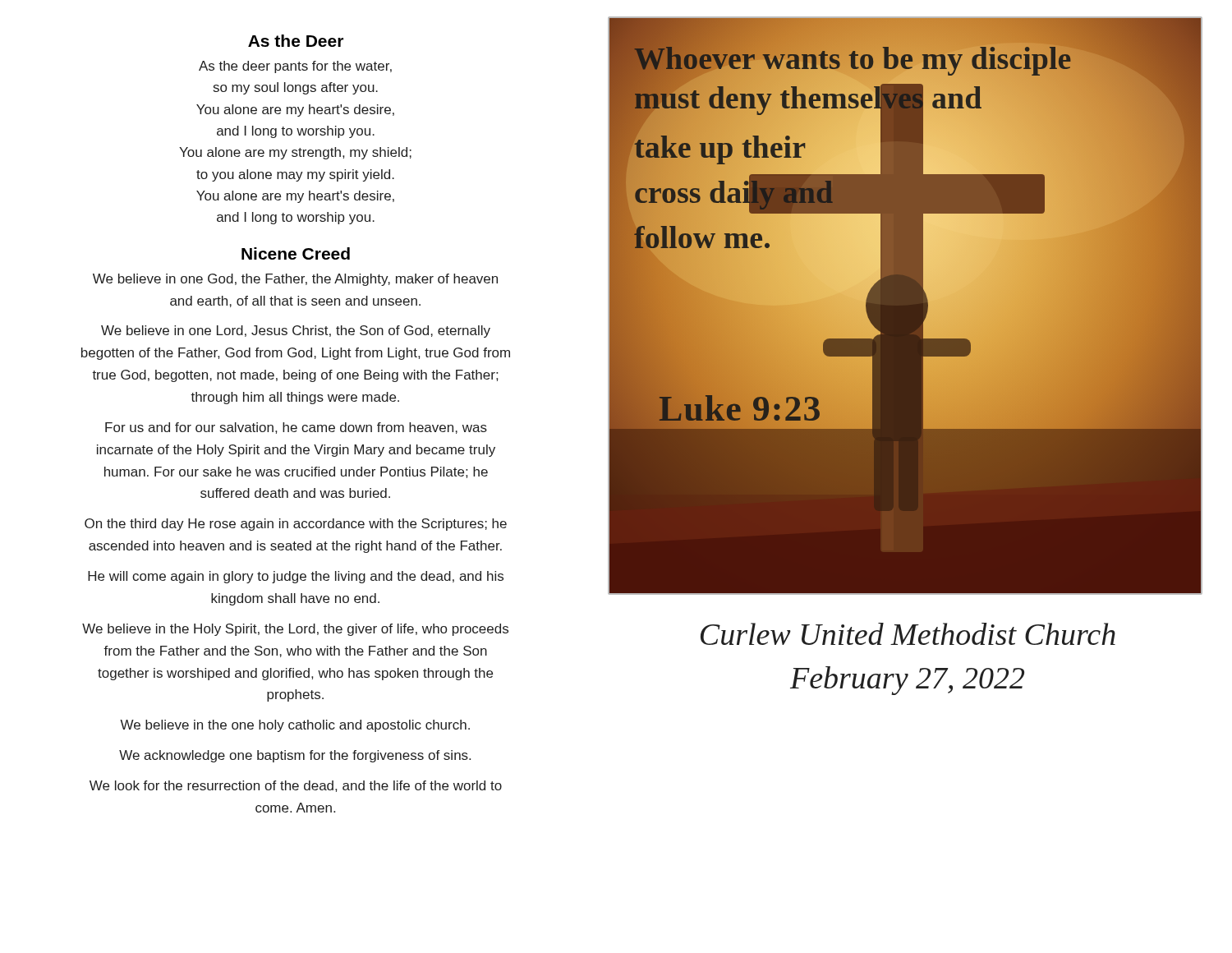Point to the region starting "Curlew United Methodist Church February 27, 2022"
The height and width of the screenshot is (953, 1232).
coord(908,656)
